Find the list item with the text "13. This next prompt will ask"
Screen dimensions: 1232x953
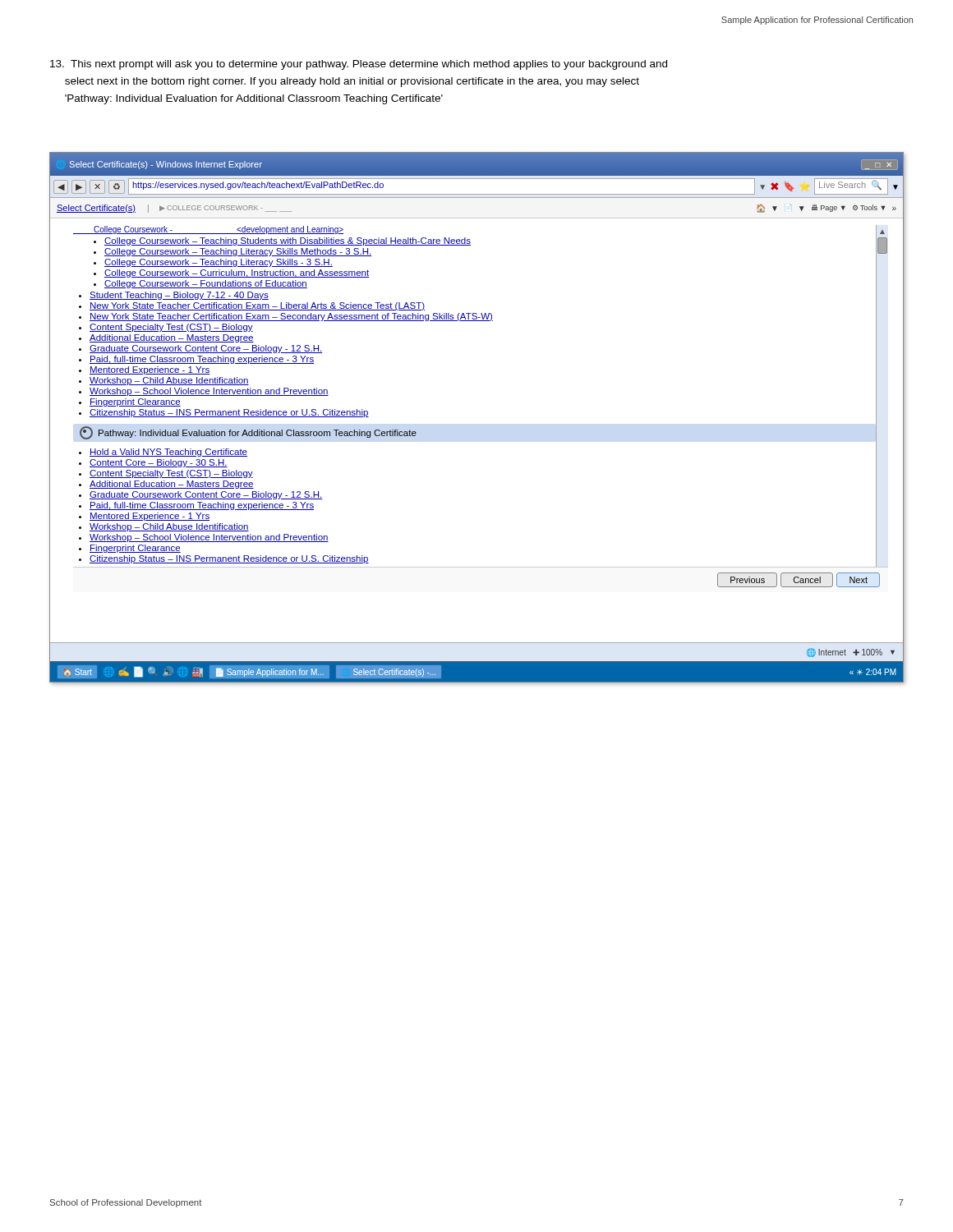click(359, 81)
